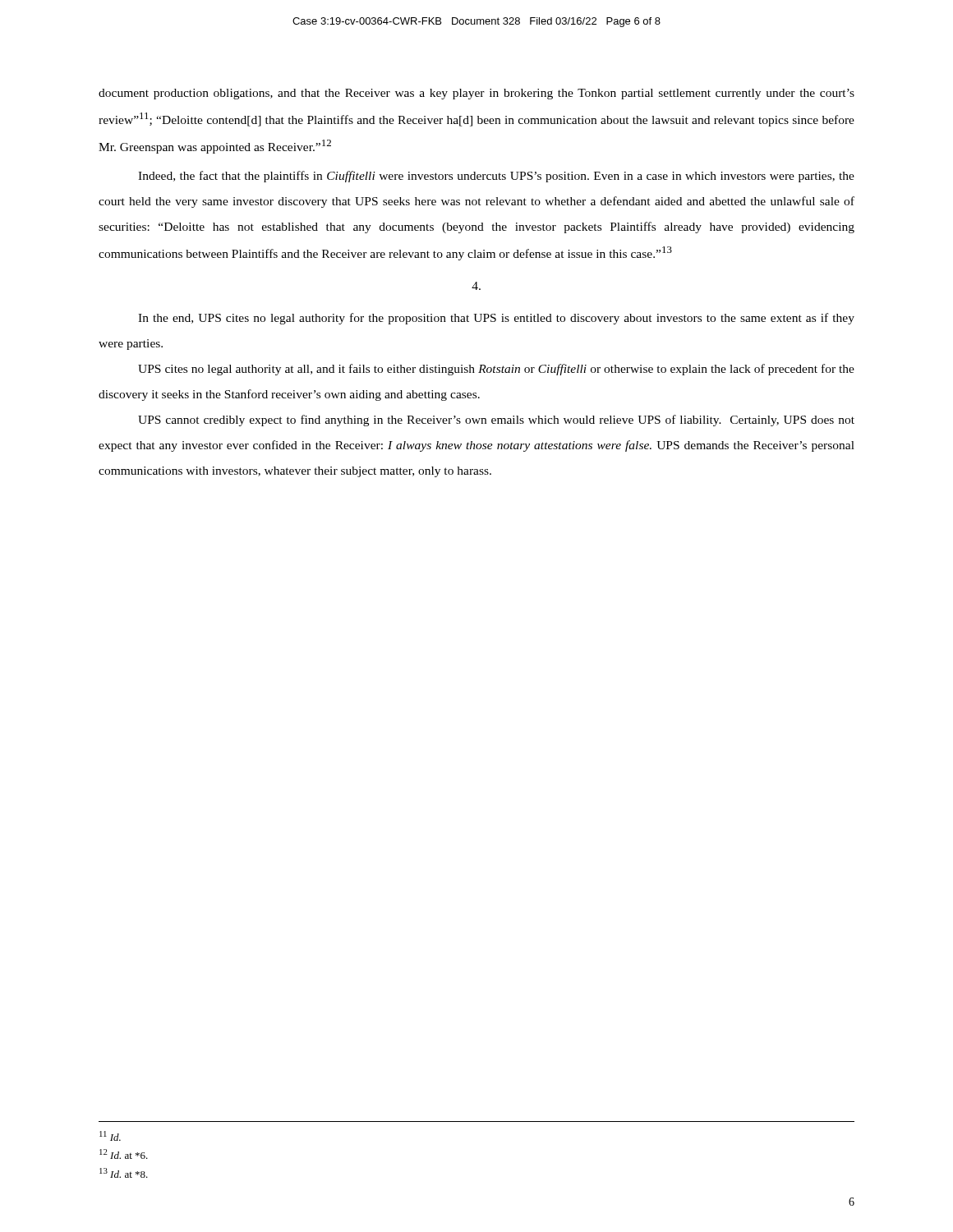Find the passage starting "12 Id. at *6."
This screenshot has height=1232, width=953.
(123, 1154)
